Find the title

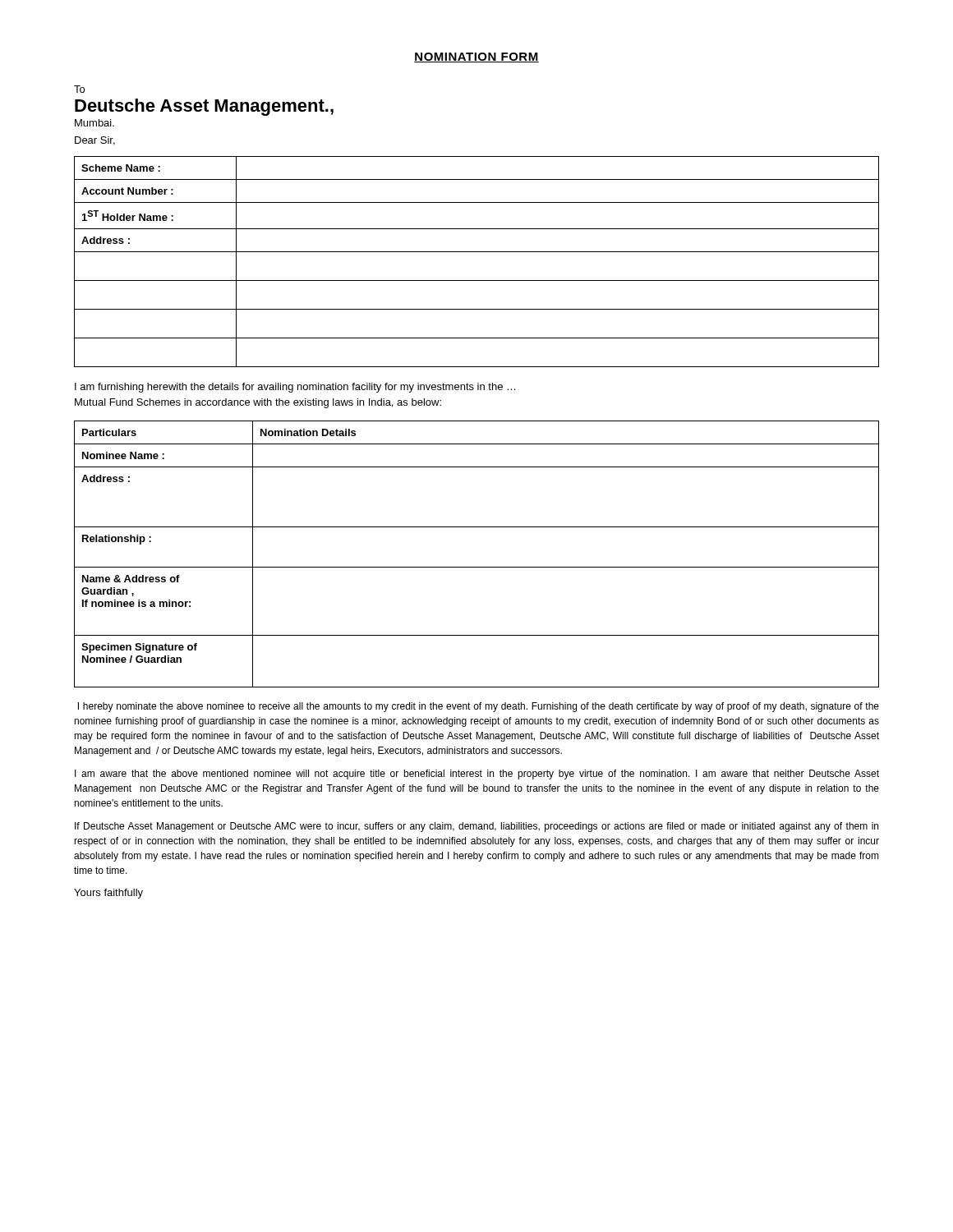point(476,56)
